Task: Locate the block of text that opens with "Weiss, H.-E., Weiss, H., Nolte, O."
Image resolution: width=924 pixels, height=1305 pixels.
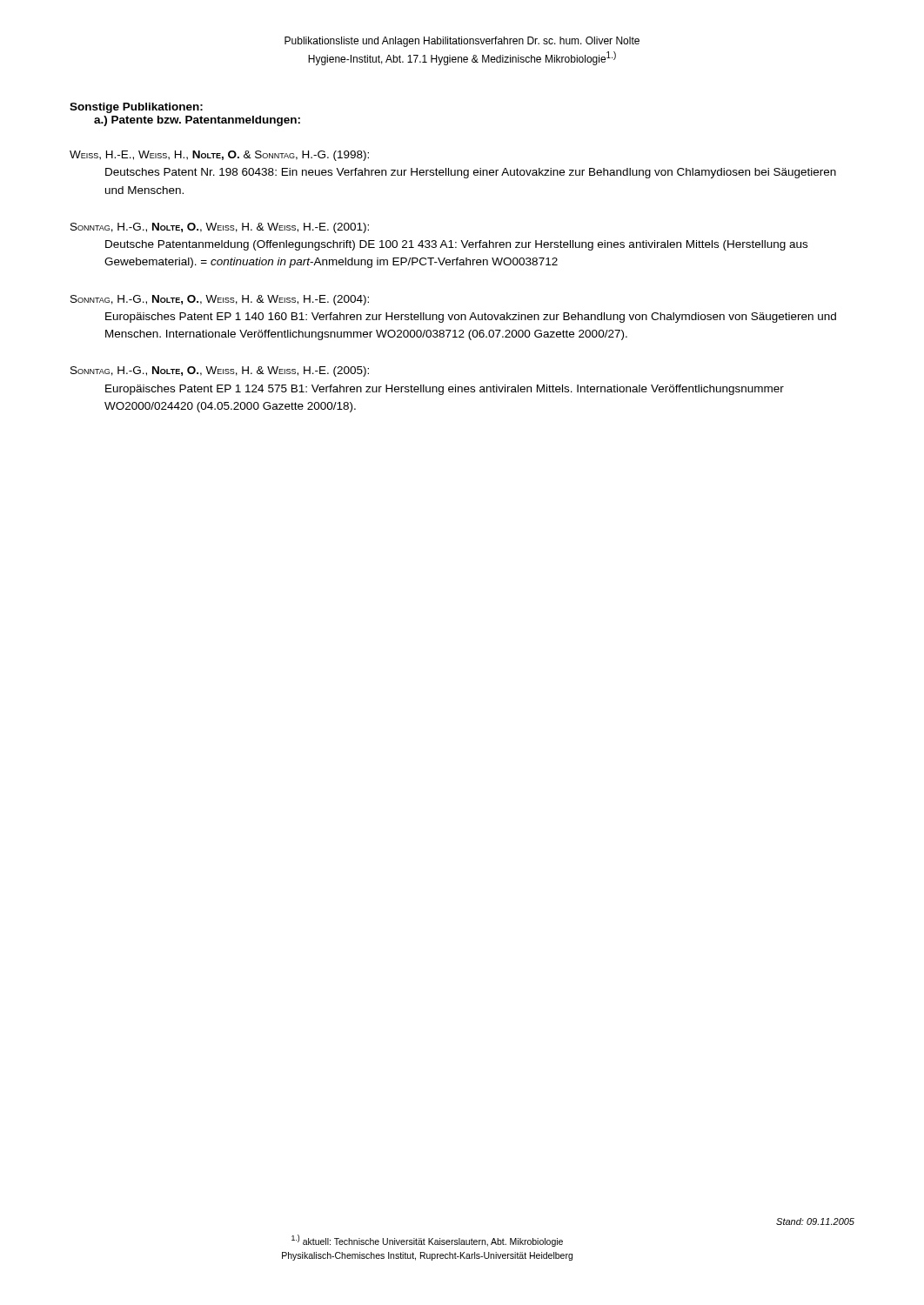Action: (462, 173)
